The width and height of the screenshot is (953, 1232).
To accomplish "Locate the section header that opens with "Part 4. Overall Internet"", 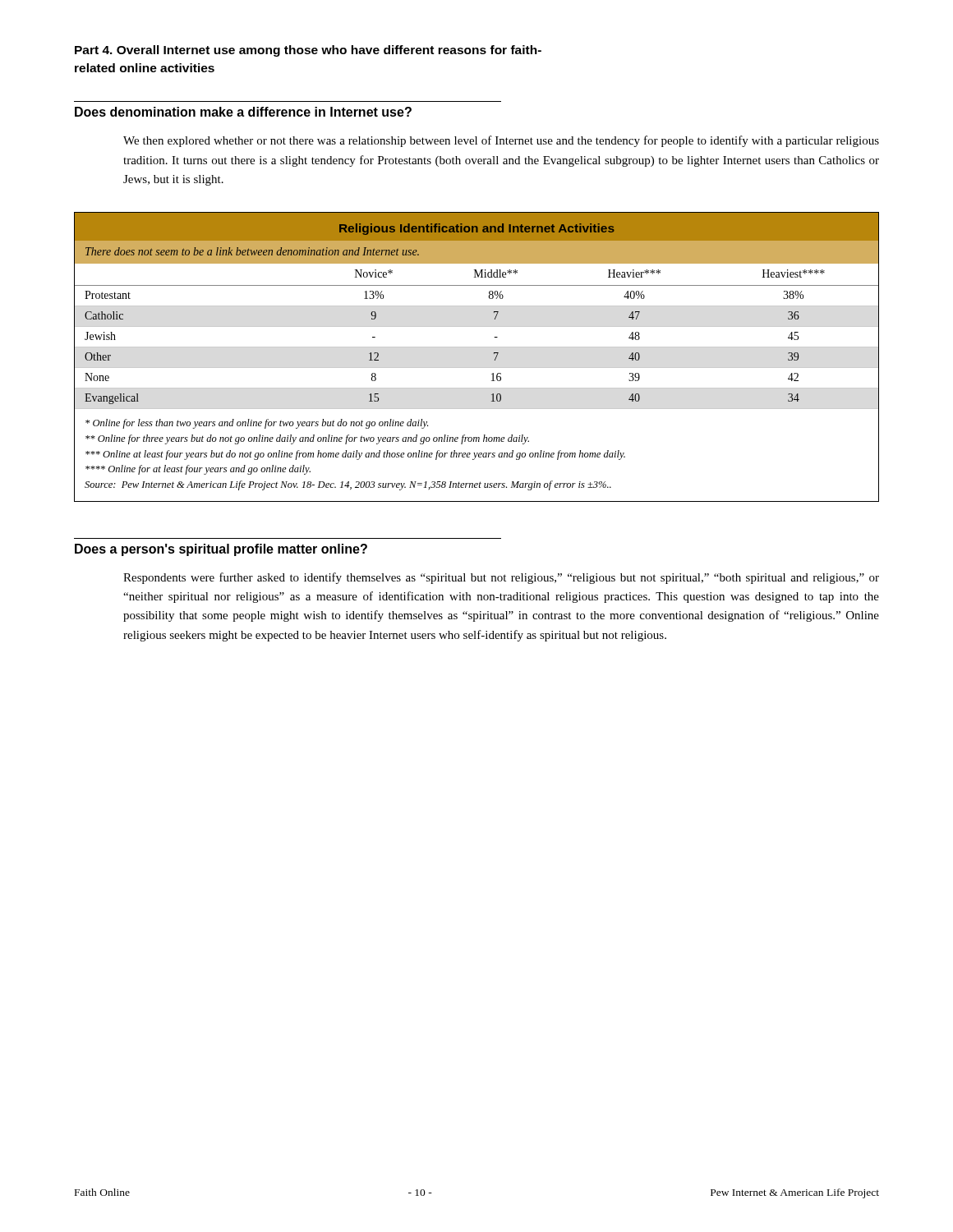I will [x=308, y=59].
